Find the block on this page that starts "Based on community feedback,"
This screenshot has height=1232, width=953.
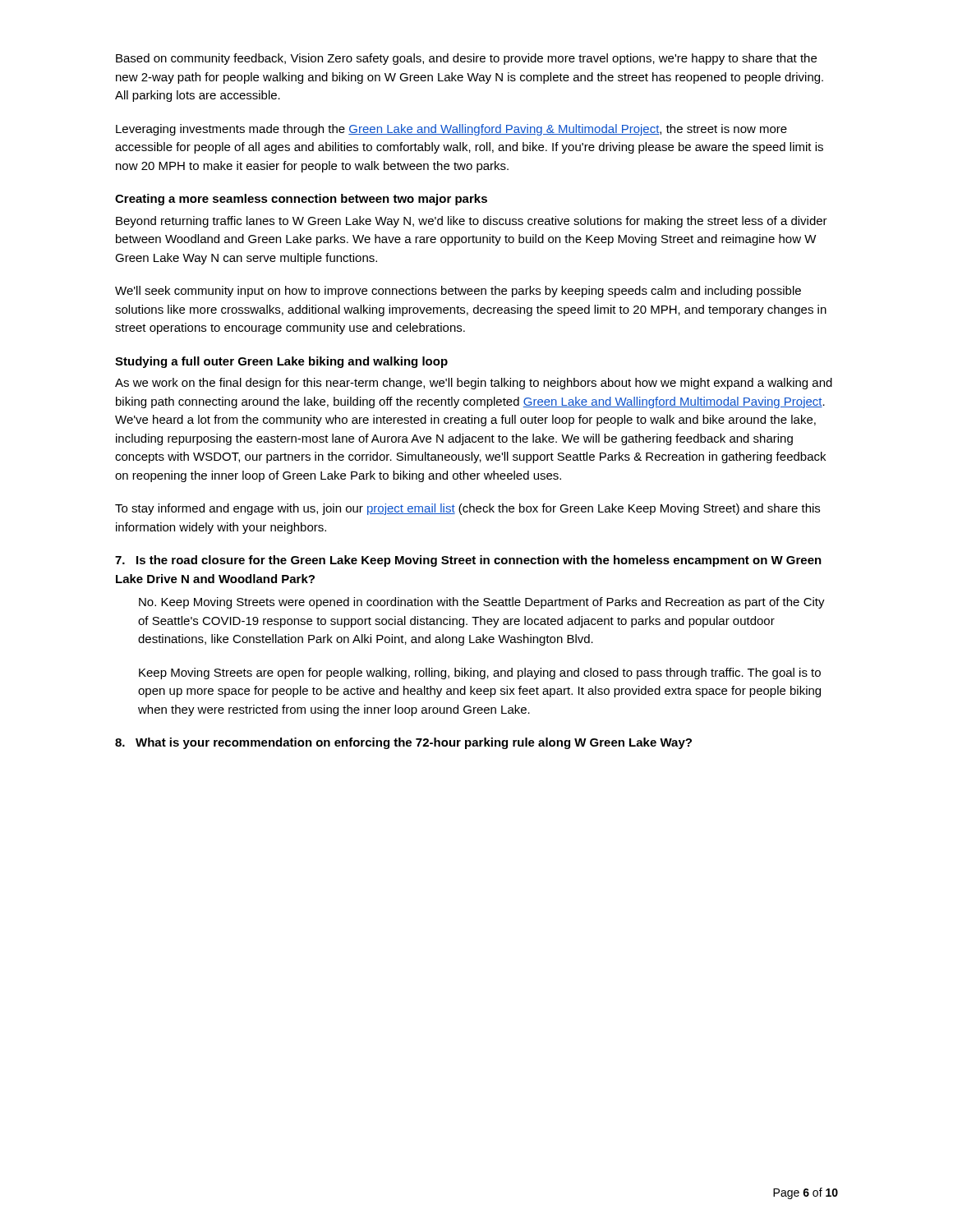click(470, 76)
